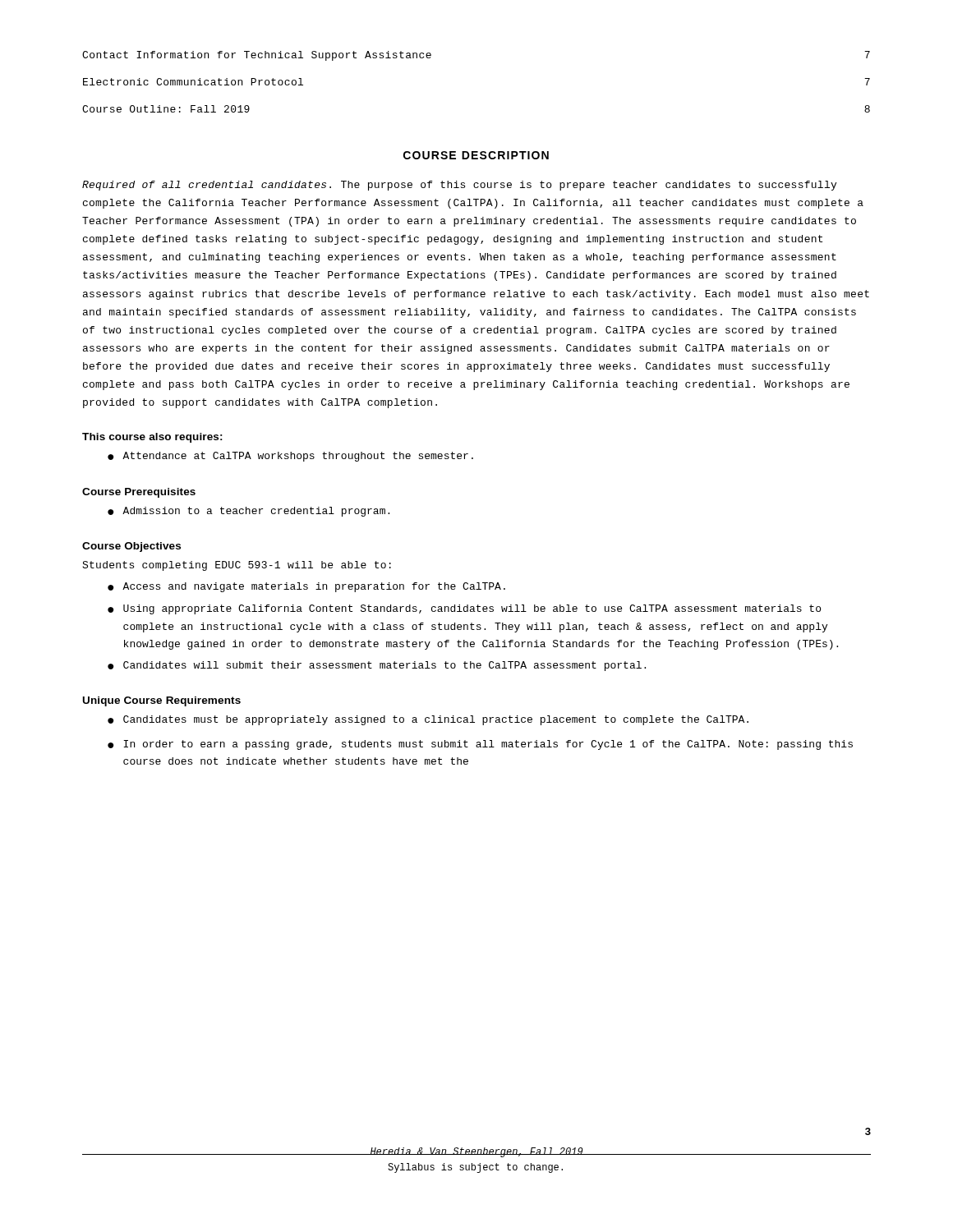
Task: Locate the list item that says "● In order to earn a passing grade,"
Action: 489,753
